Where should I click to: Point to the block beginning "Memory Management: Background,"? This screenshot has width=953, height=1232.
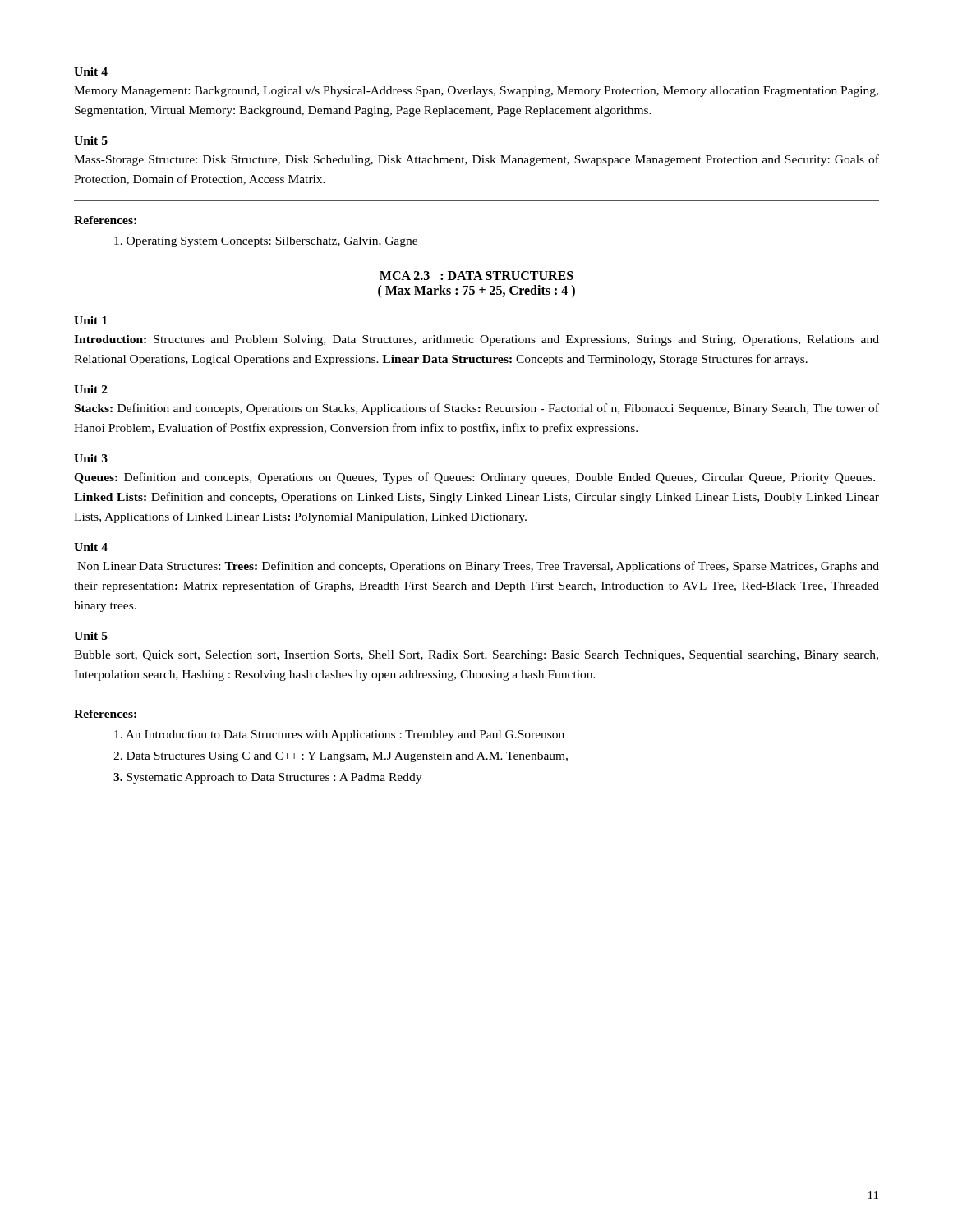pyautogui.click(x=476, y=100)
